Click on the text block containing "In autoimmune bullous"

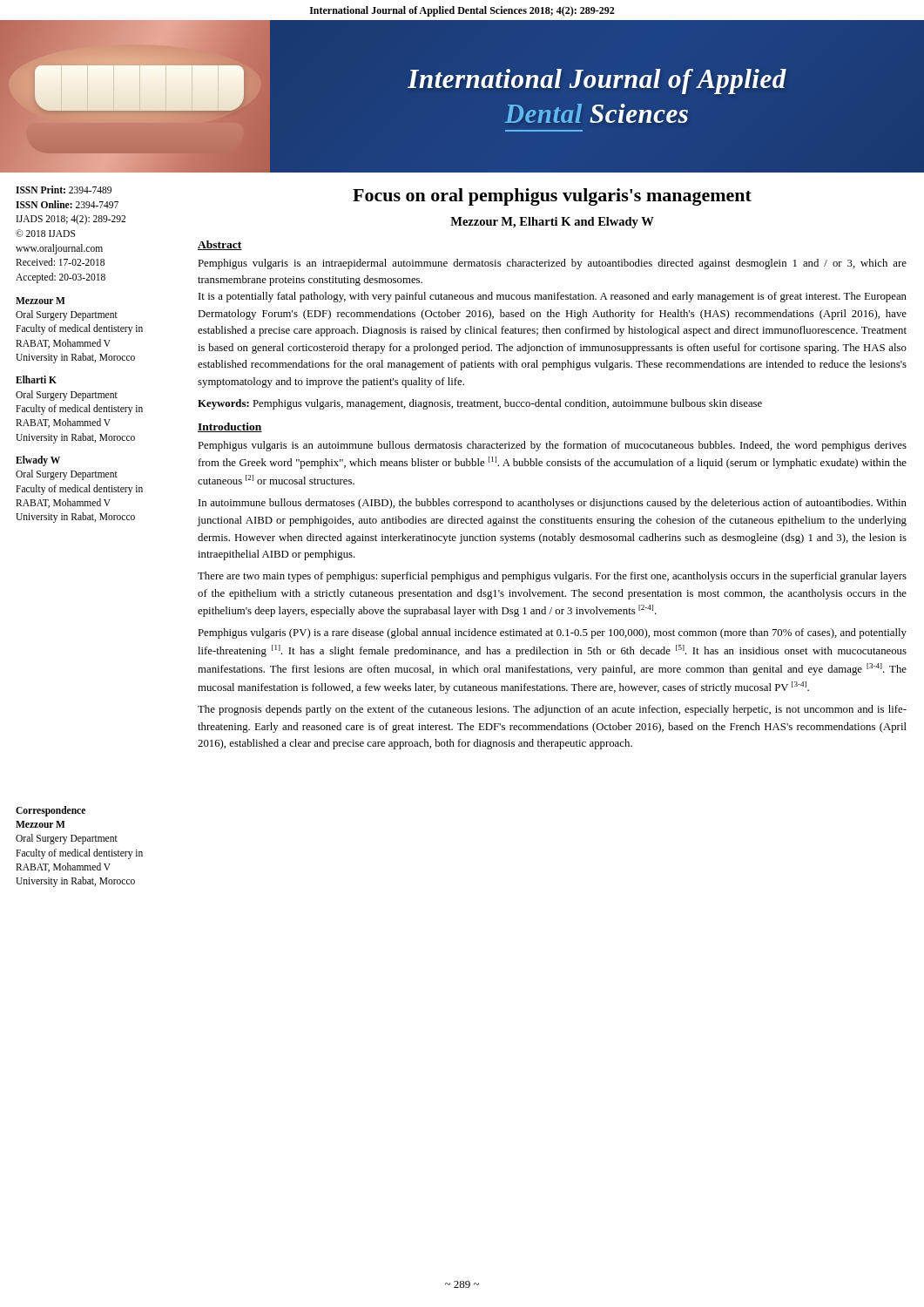coord(552,529)
